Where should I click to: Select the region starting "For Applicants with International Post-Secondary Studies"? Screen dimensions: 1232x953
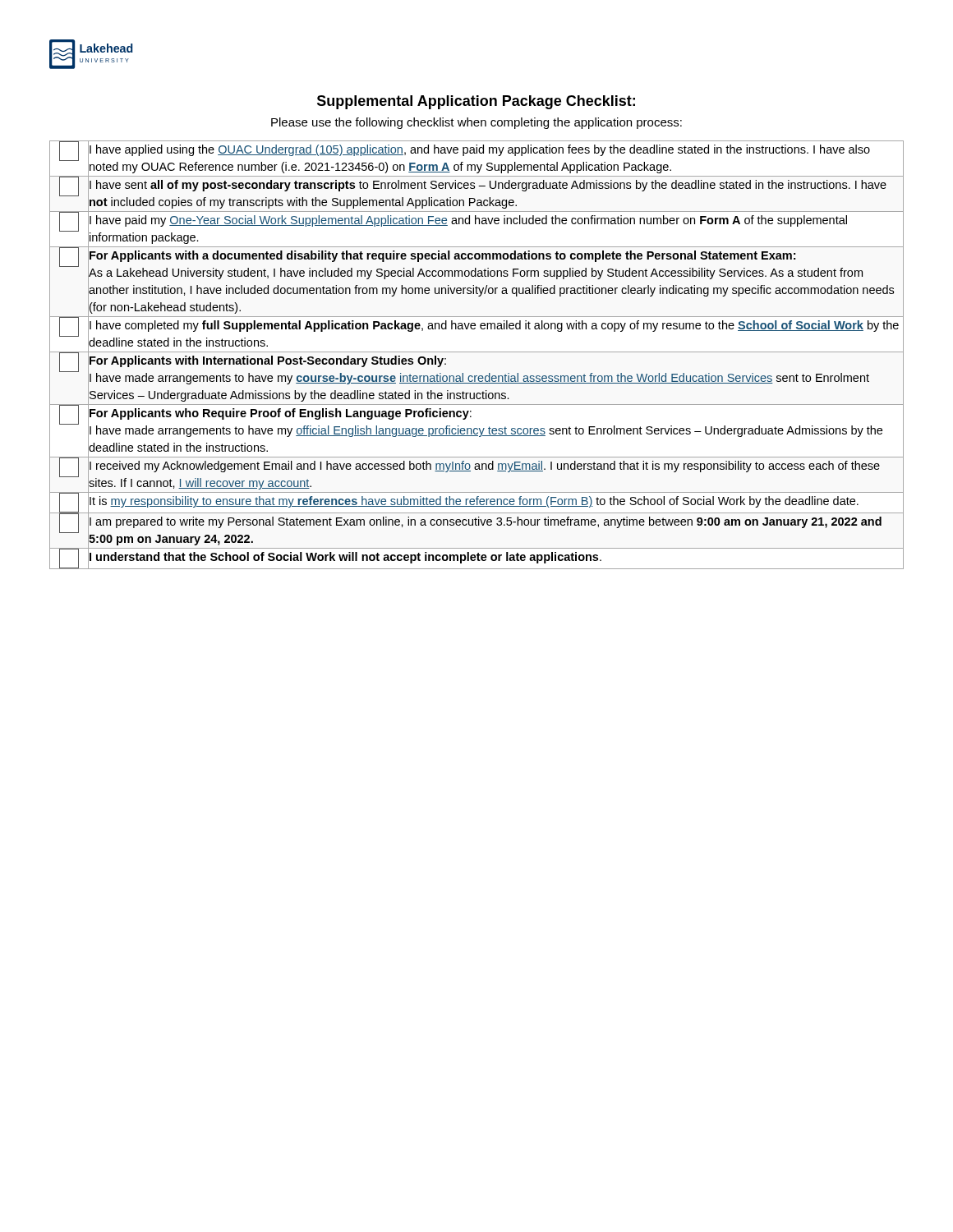(x=479, y=378)
